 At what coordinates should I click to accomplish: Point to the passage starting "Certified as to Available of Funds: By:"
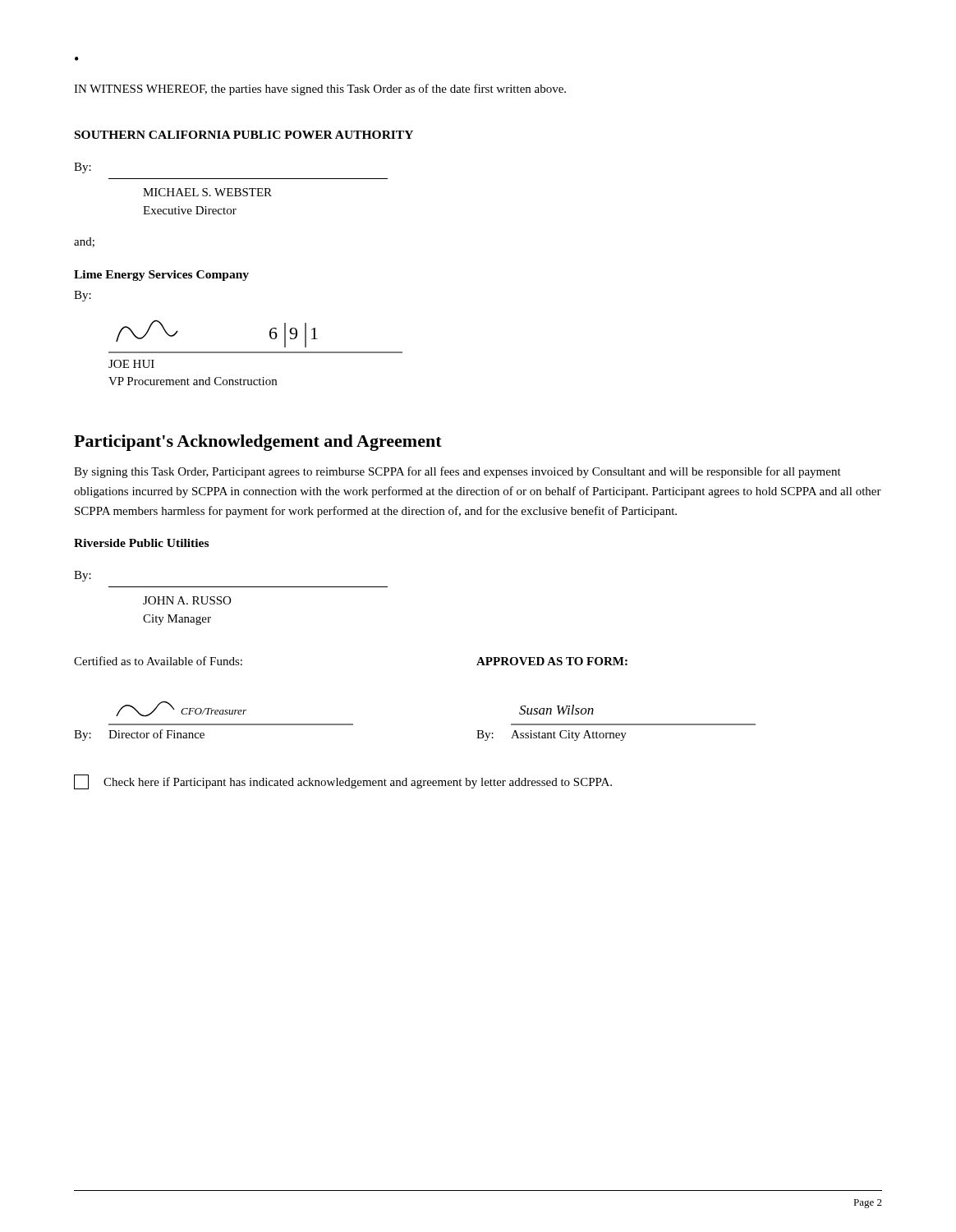[165, 661]
